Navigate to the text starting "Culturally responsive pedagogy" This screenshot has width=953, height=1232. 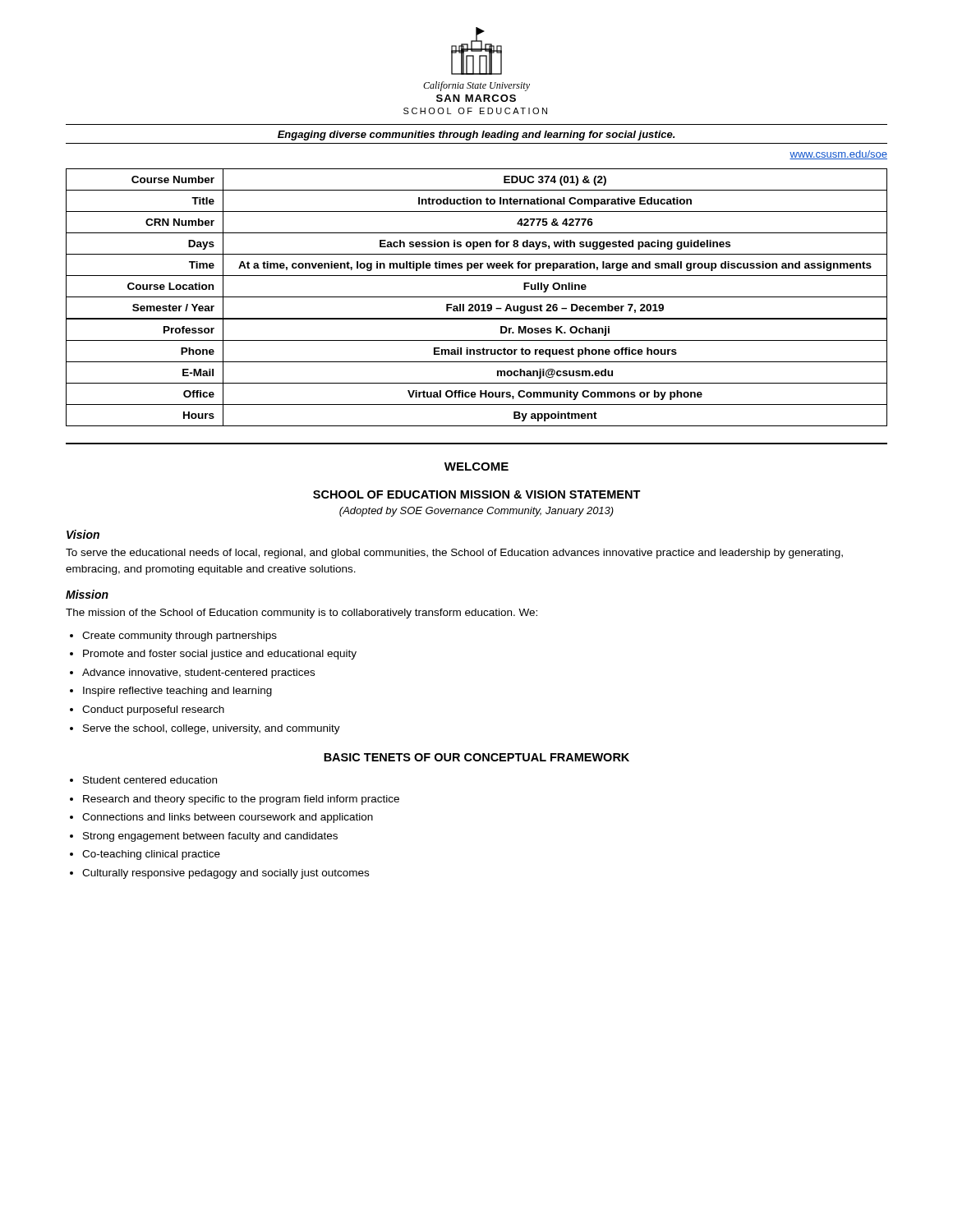pos(226,873)
